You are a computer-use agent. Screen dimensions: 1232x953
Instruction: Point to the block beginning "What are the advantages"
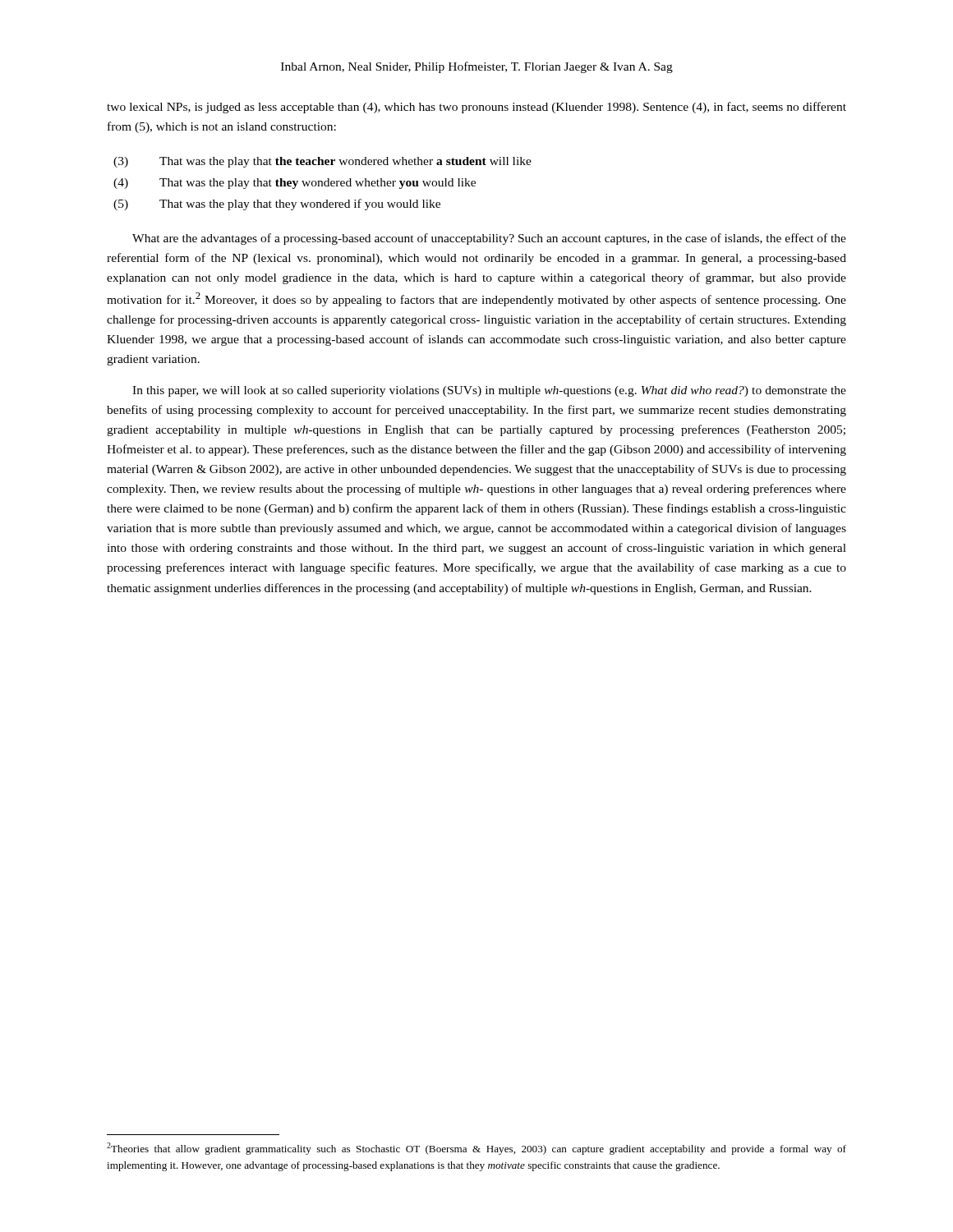pos(476,298)
